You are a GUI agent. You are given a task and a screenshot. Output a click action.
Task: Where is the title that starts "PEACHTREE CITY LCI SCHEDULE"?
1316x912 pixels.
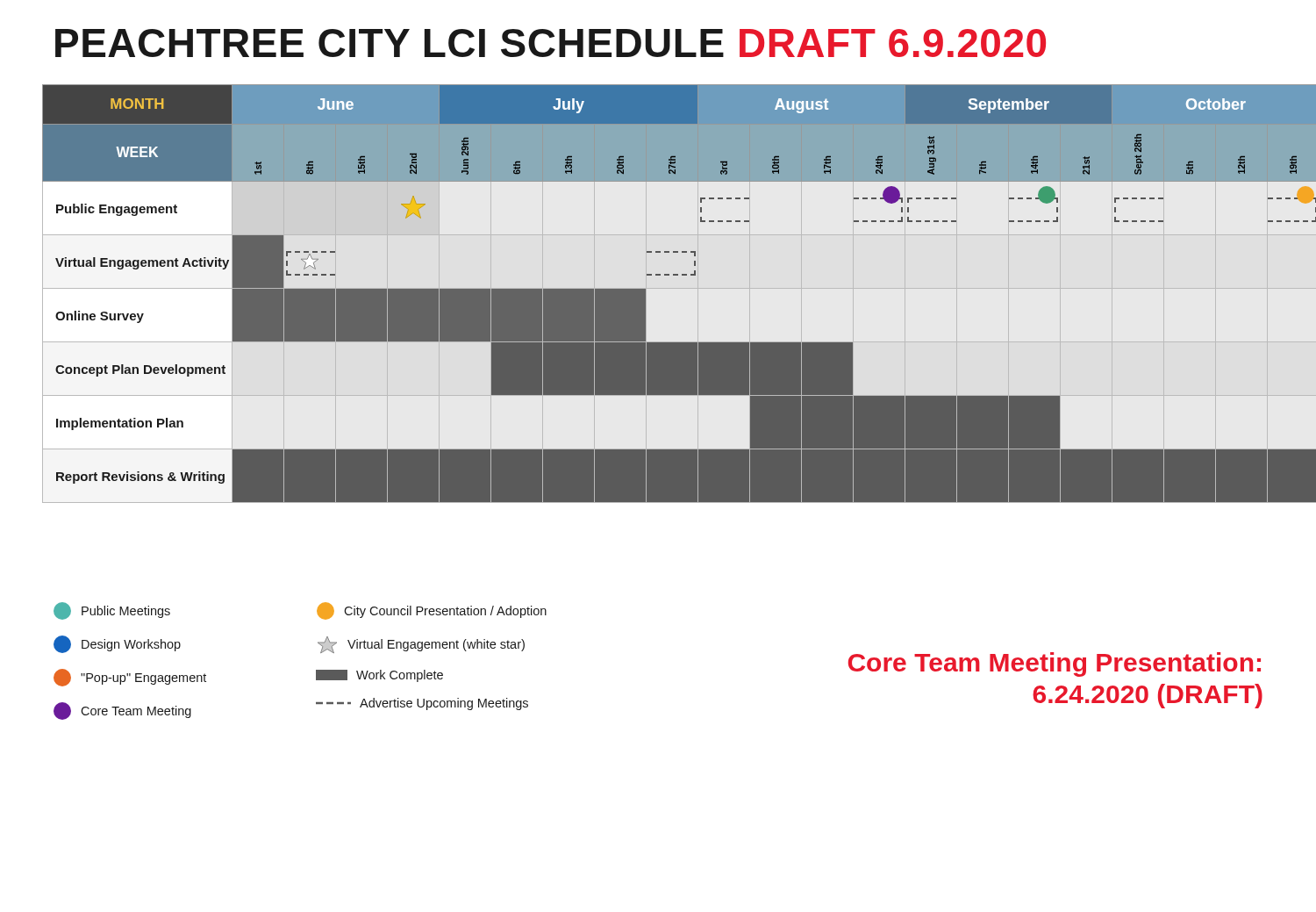tap(550, 43)
